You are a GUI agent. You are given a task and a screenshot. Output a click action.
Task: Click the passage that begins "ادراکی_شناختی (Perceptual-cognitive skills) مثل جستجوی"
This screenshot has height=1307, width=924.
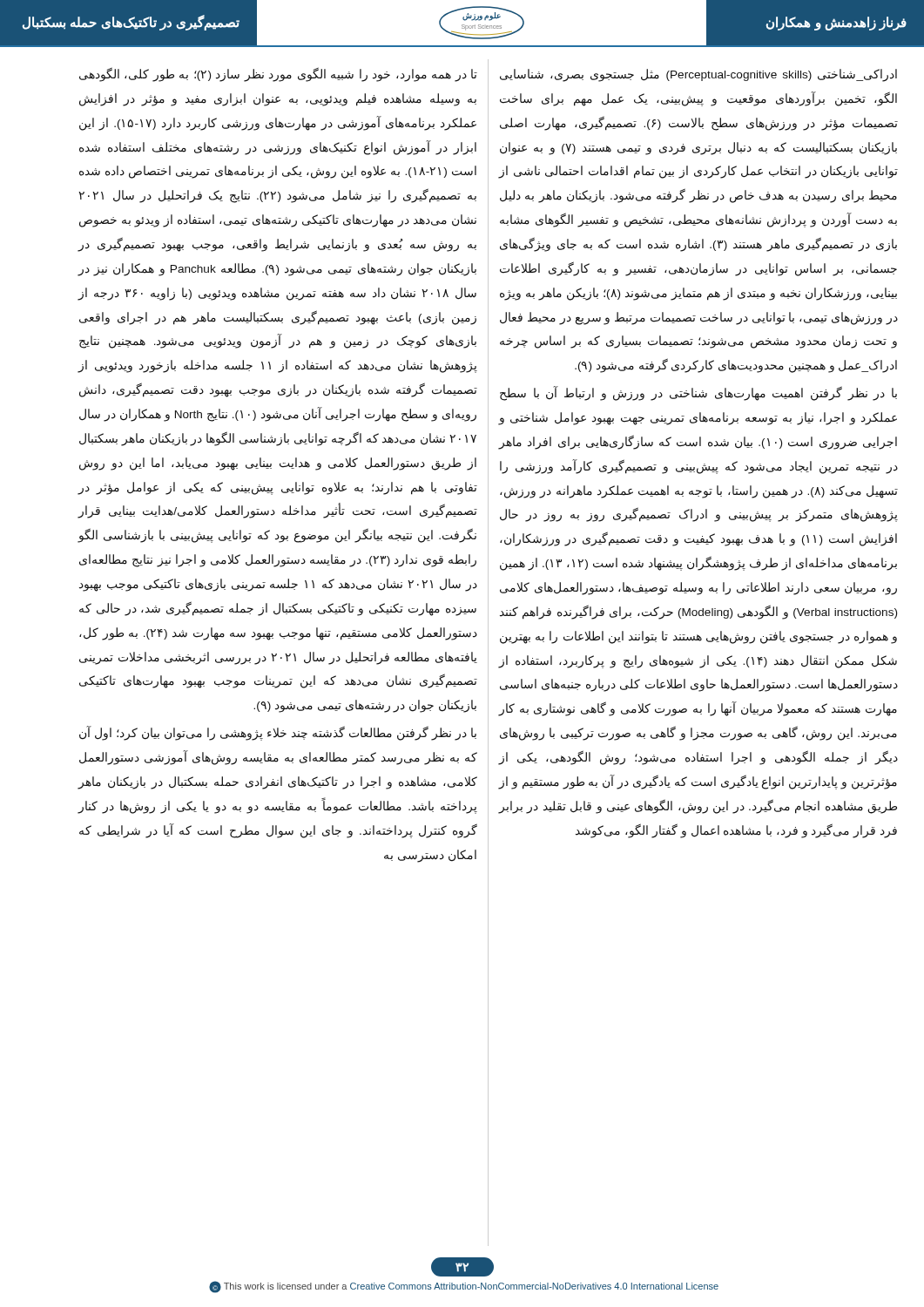pyautogui.click(x=698, y=453)
